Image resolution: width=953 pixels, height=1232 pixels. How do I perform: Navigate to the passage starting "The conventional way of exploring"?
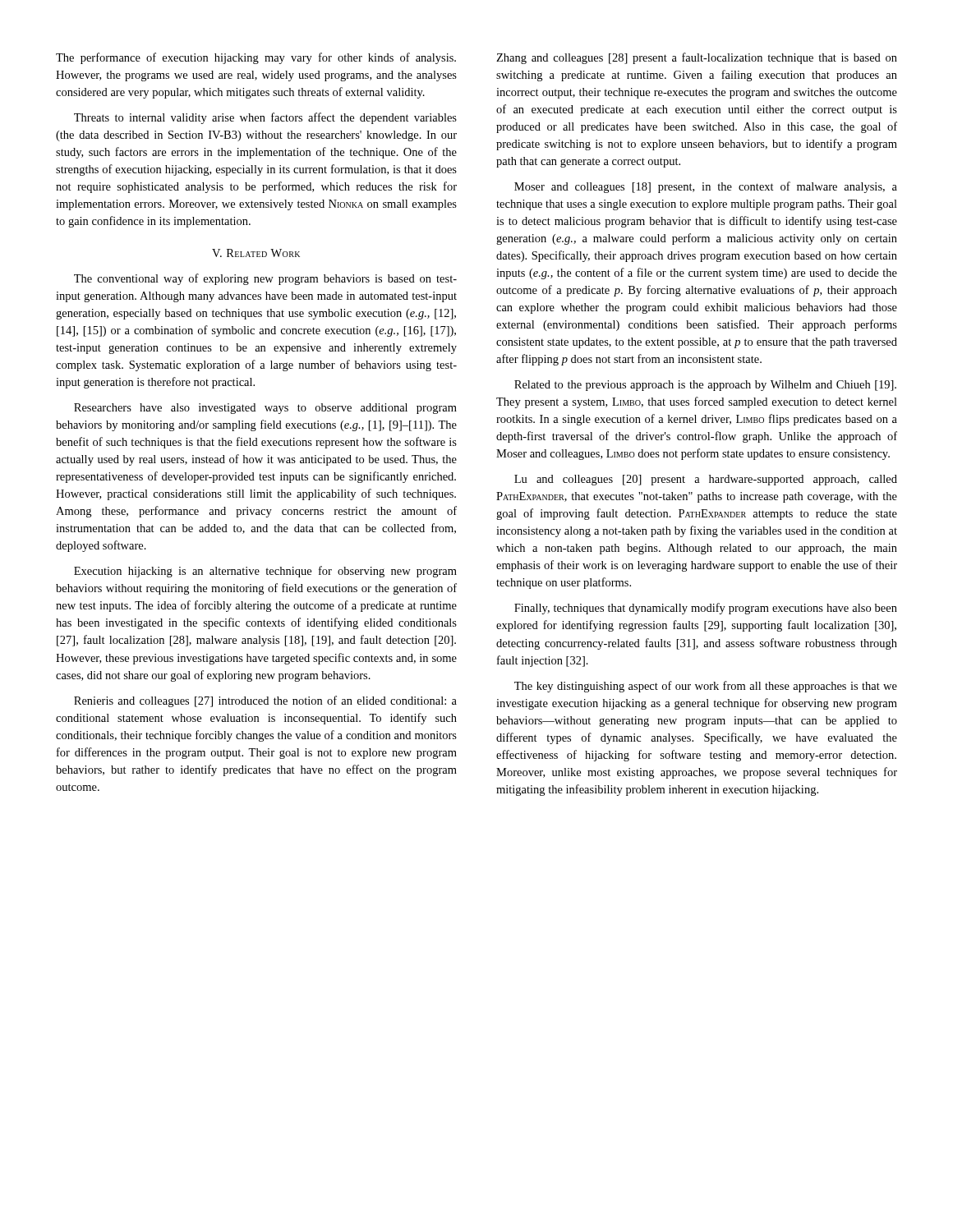[256, 331]
